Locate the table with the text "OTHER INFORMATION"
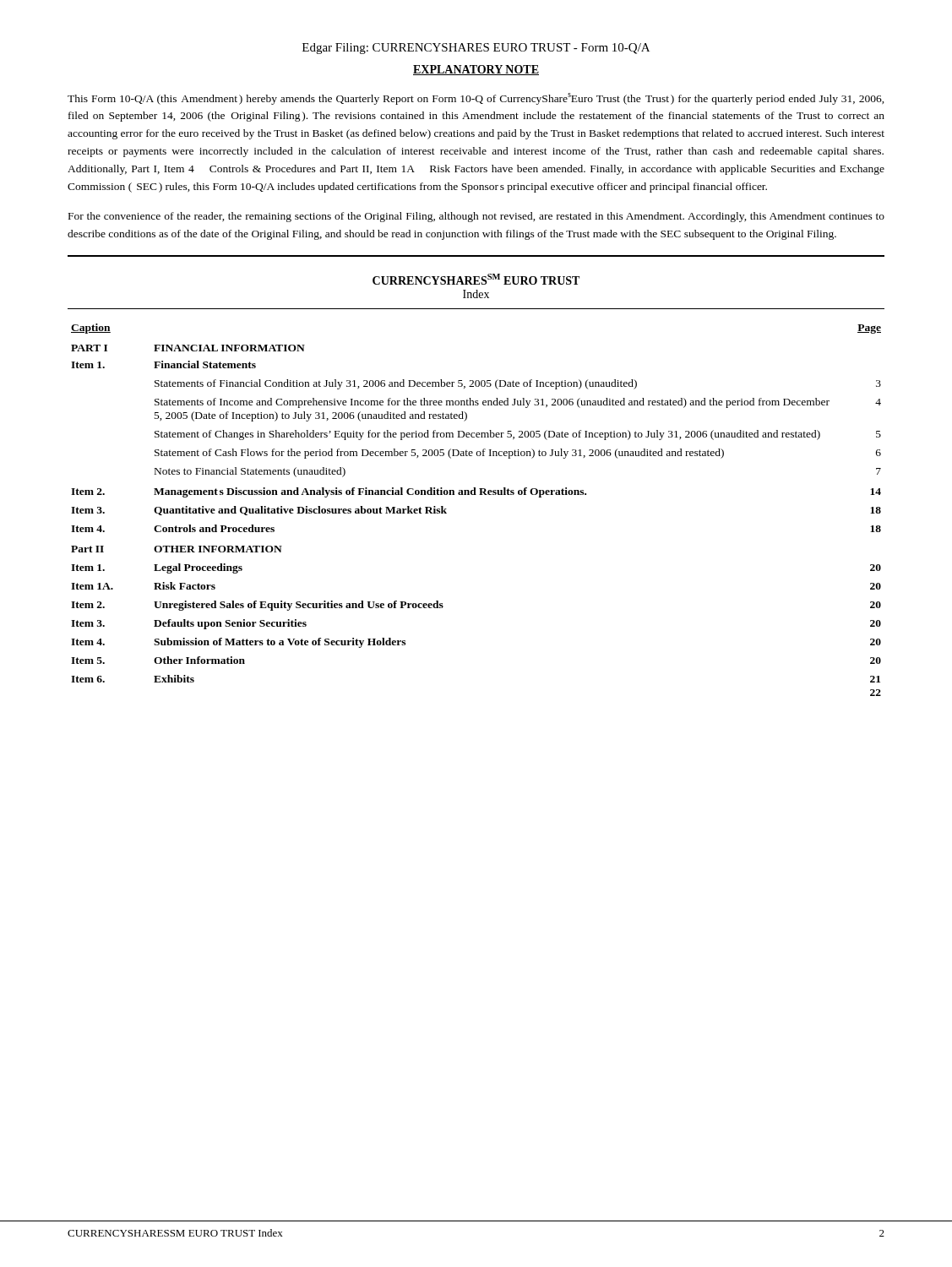Image resolution: width=952 pixels, height=1267 pixels. point(476,509)
